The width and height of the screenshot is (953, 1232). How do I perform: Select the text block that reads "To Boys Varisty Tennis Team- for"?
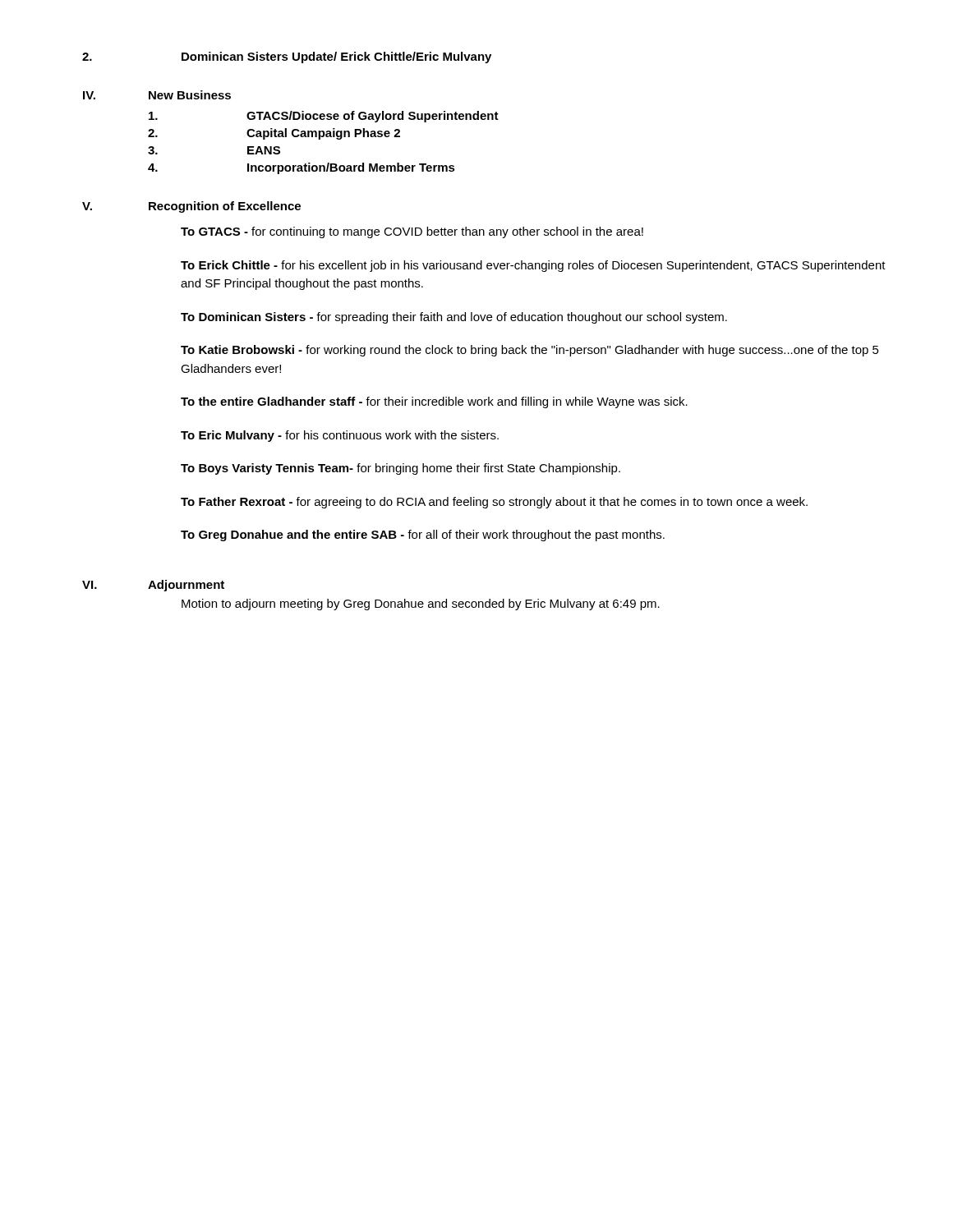coord(534,468)
